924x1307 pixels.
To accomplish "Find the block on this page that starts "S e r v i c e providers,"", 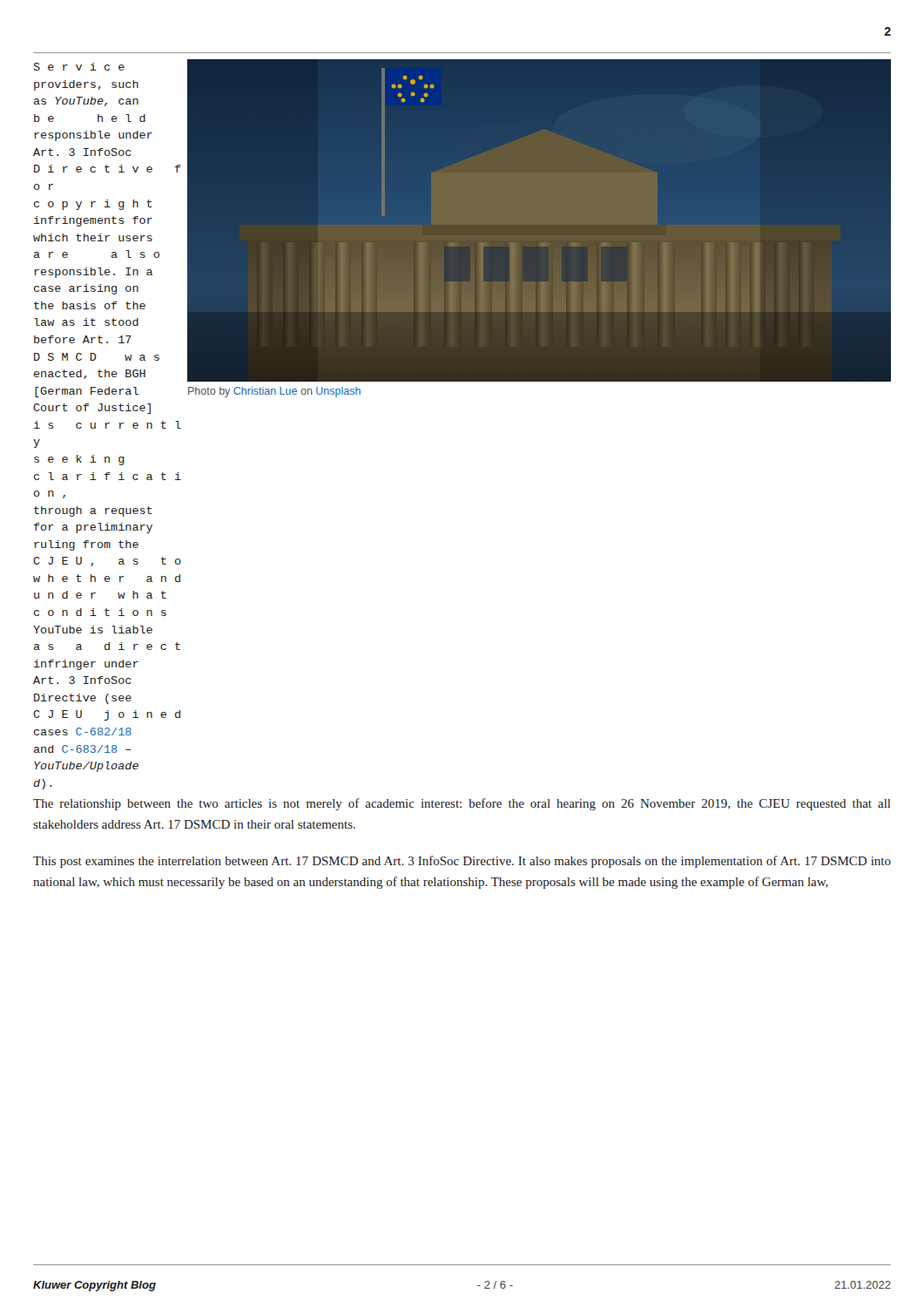I will [107, 425].
